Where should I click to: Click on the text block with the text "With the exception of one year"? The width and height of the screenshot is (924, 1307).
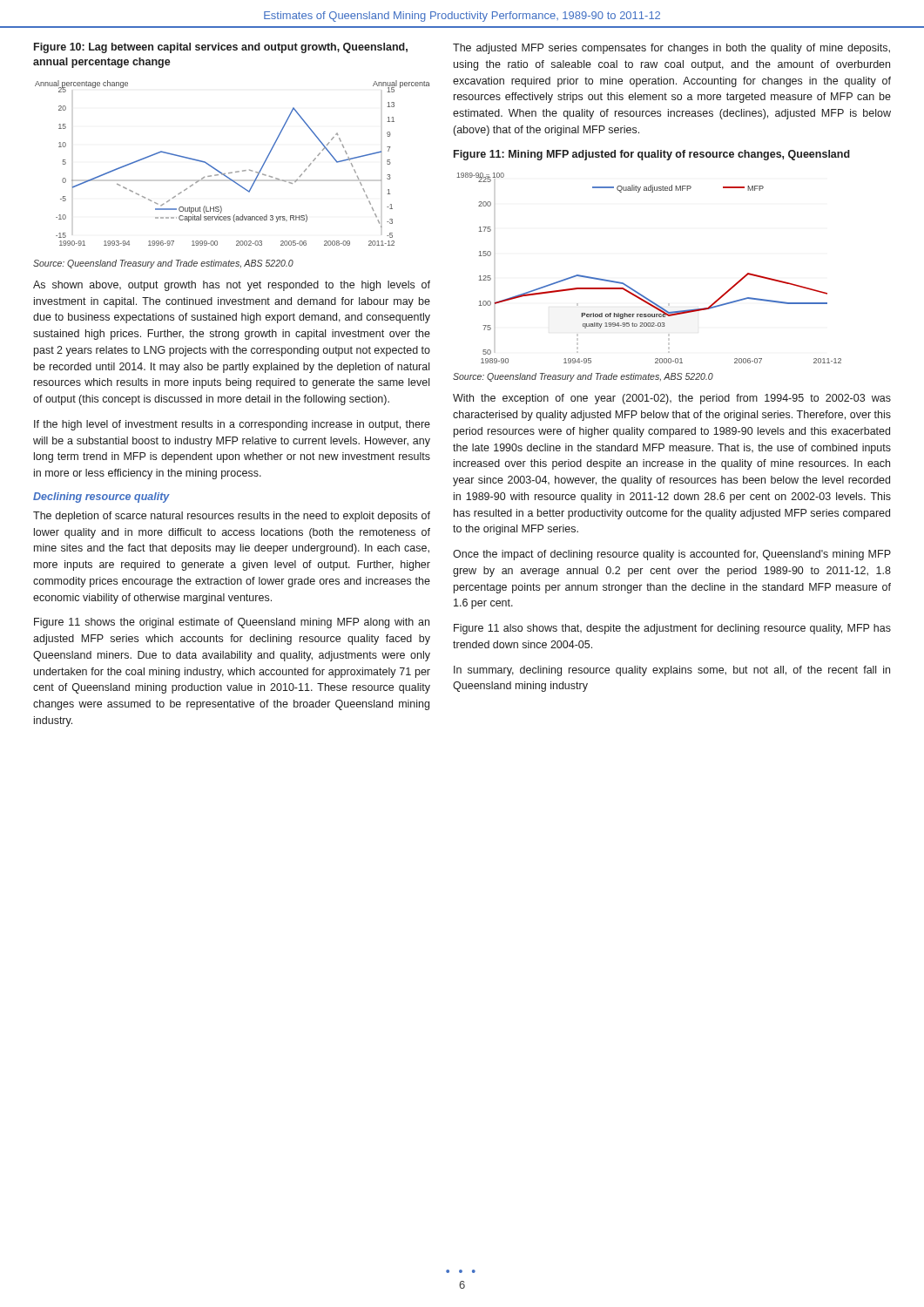[672, 464]
